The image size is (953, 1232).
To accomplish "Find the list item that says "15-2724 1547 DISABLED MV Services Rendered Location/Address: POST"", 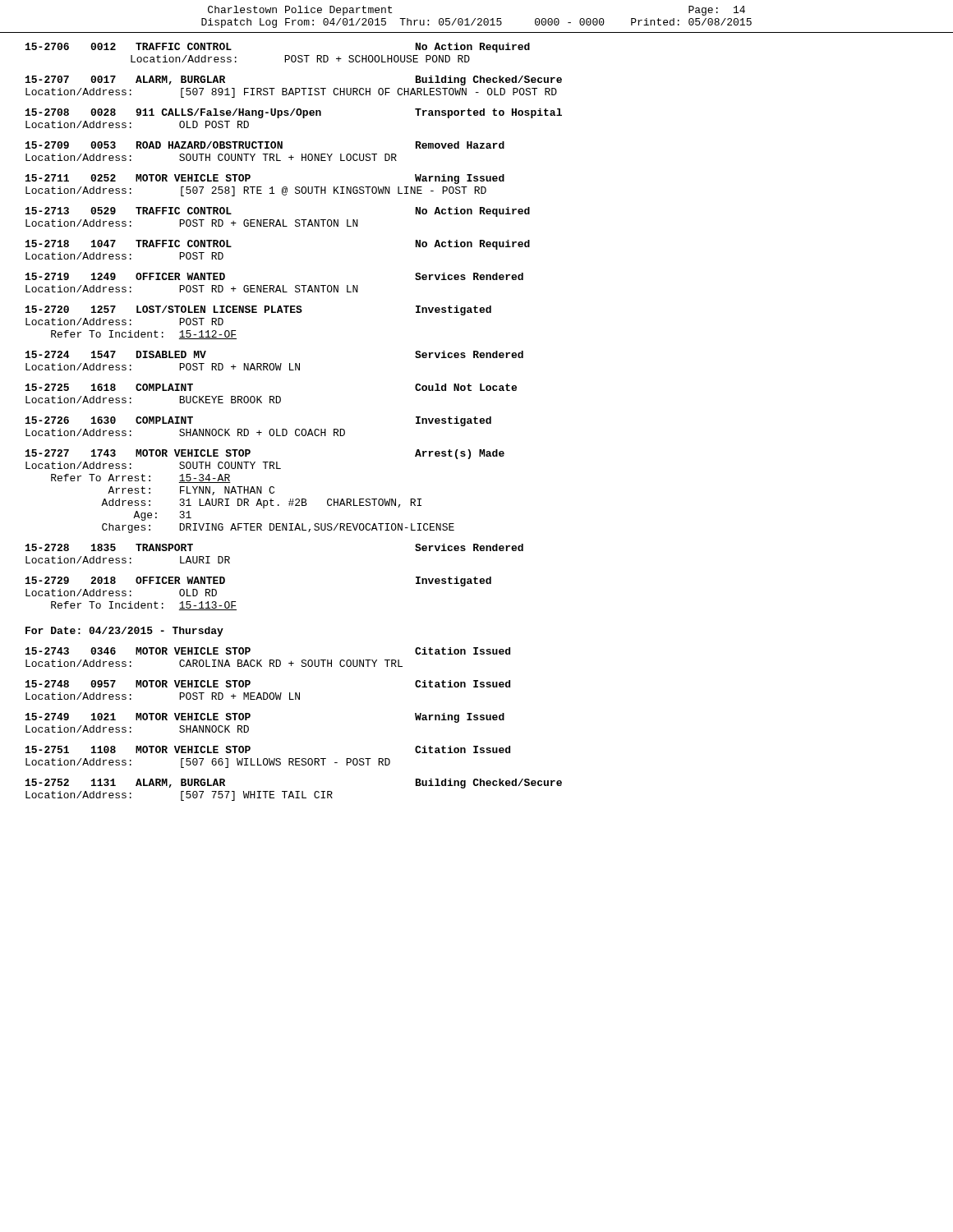I will 476,361.
